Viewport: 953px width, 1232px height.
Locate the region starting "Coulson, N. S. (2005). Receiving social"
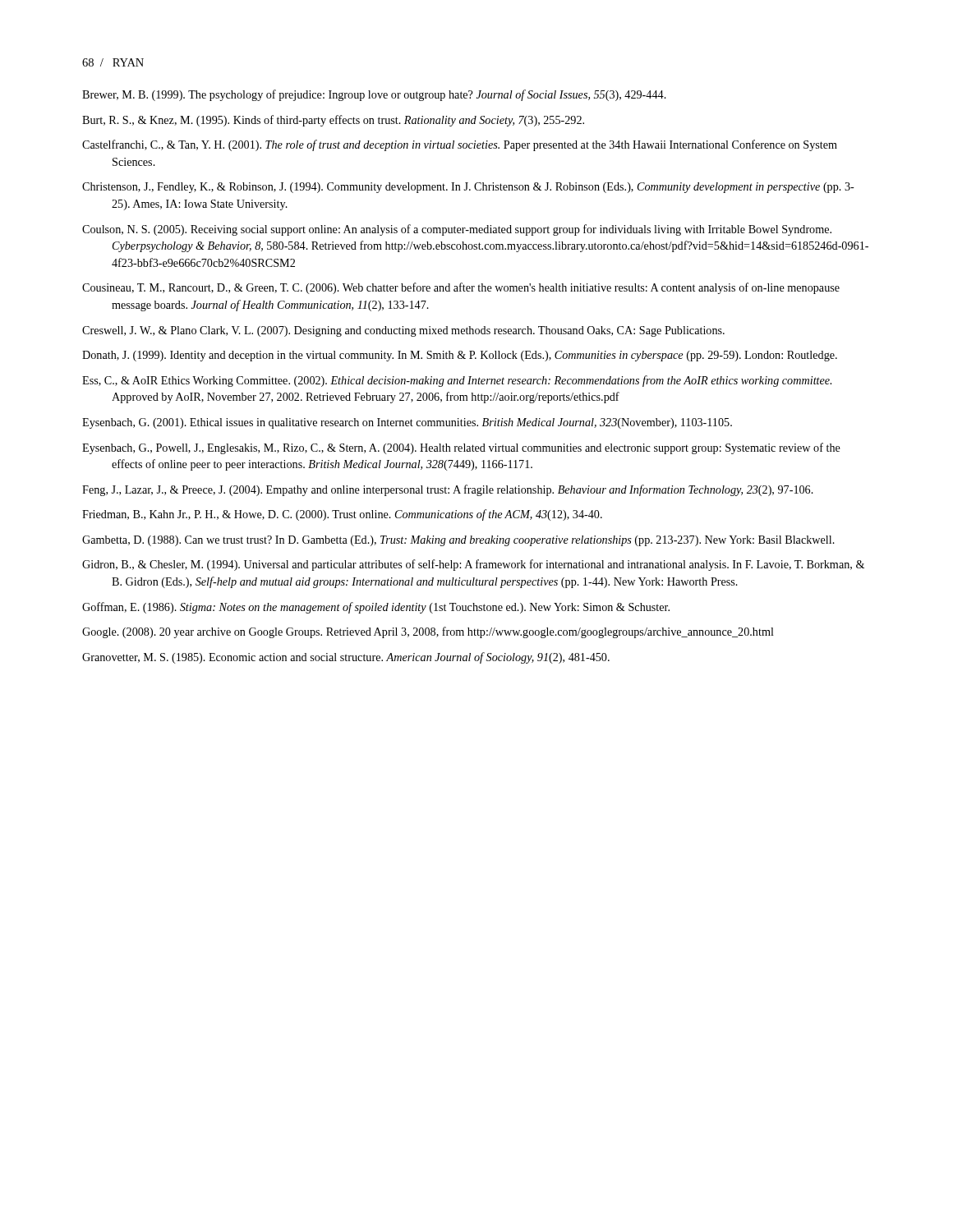[x=475, y=246]
